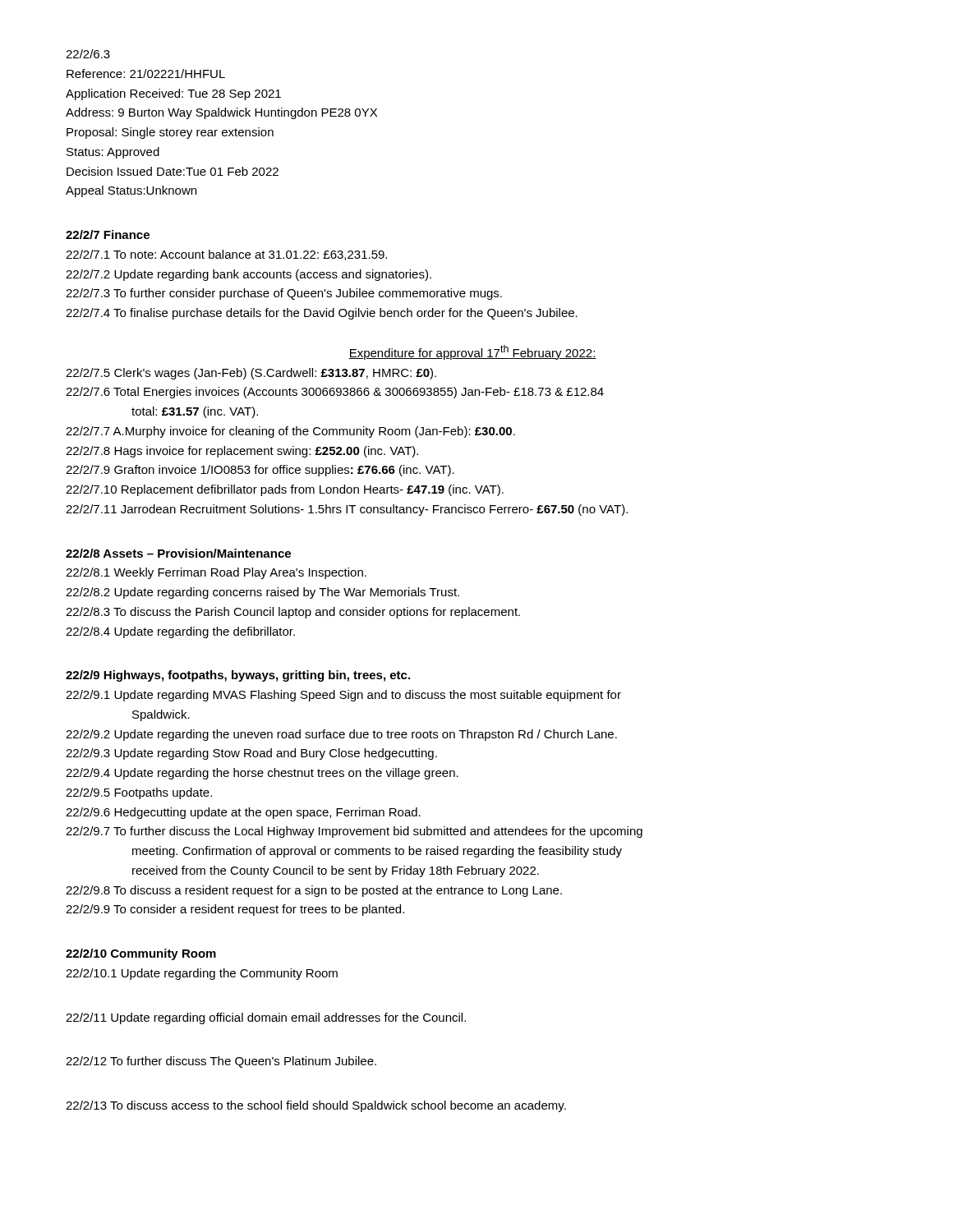Point to the block beginning "22/2/8.2 Update regarding concerns raised by The"
Viewport: 953px width, 1232px height.
click(262, 593)
